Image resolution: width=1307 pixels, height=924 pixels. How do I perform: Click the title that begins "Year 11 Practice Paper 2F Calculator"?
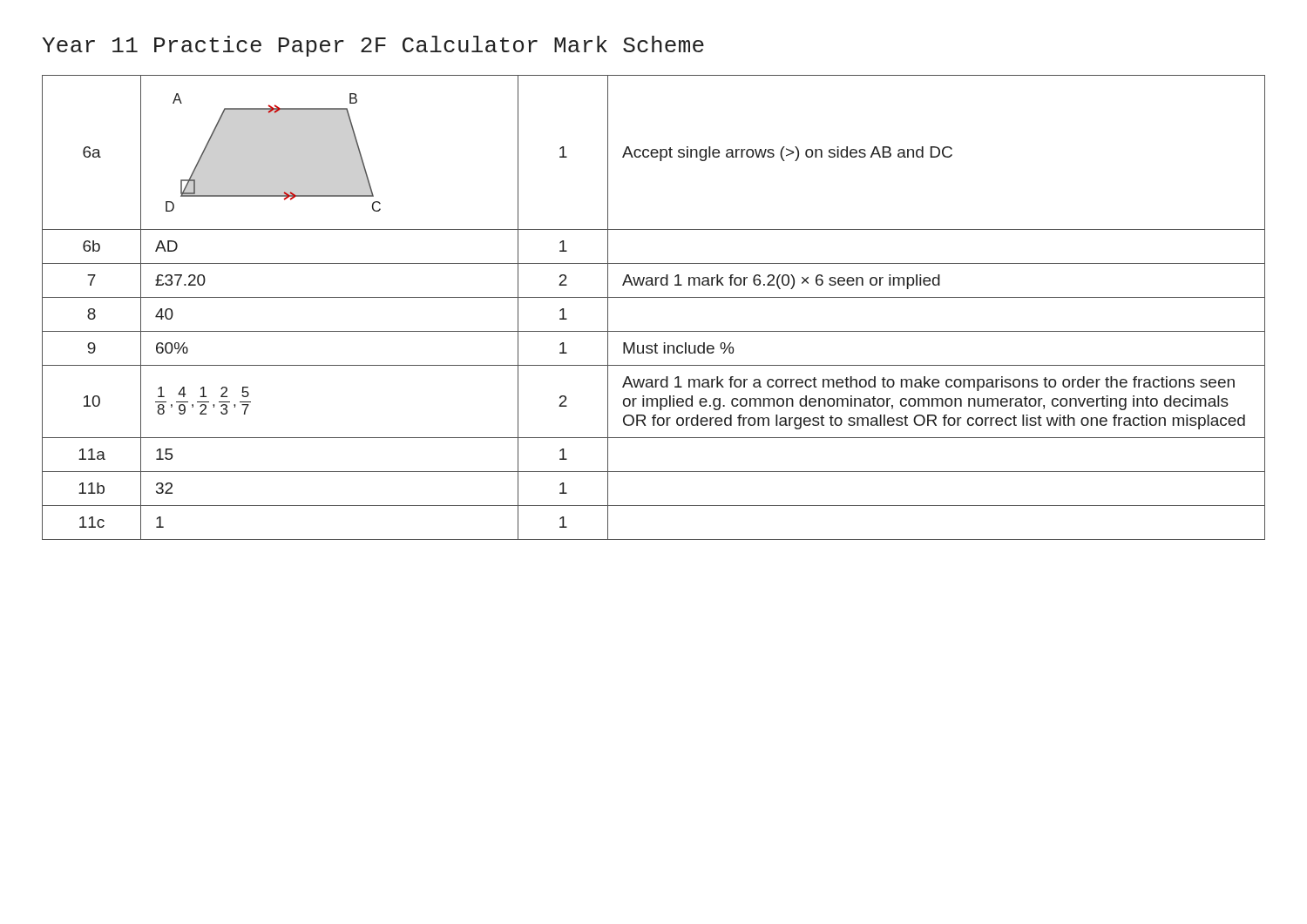click(374, 46)
